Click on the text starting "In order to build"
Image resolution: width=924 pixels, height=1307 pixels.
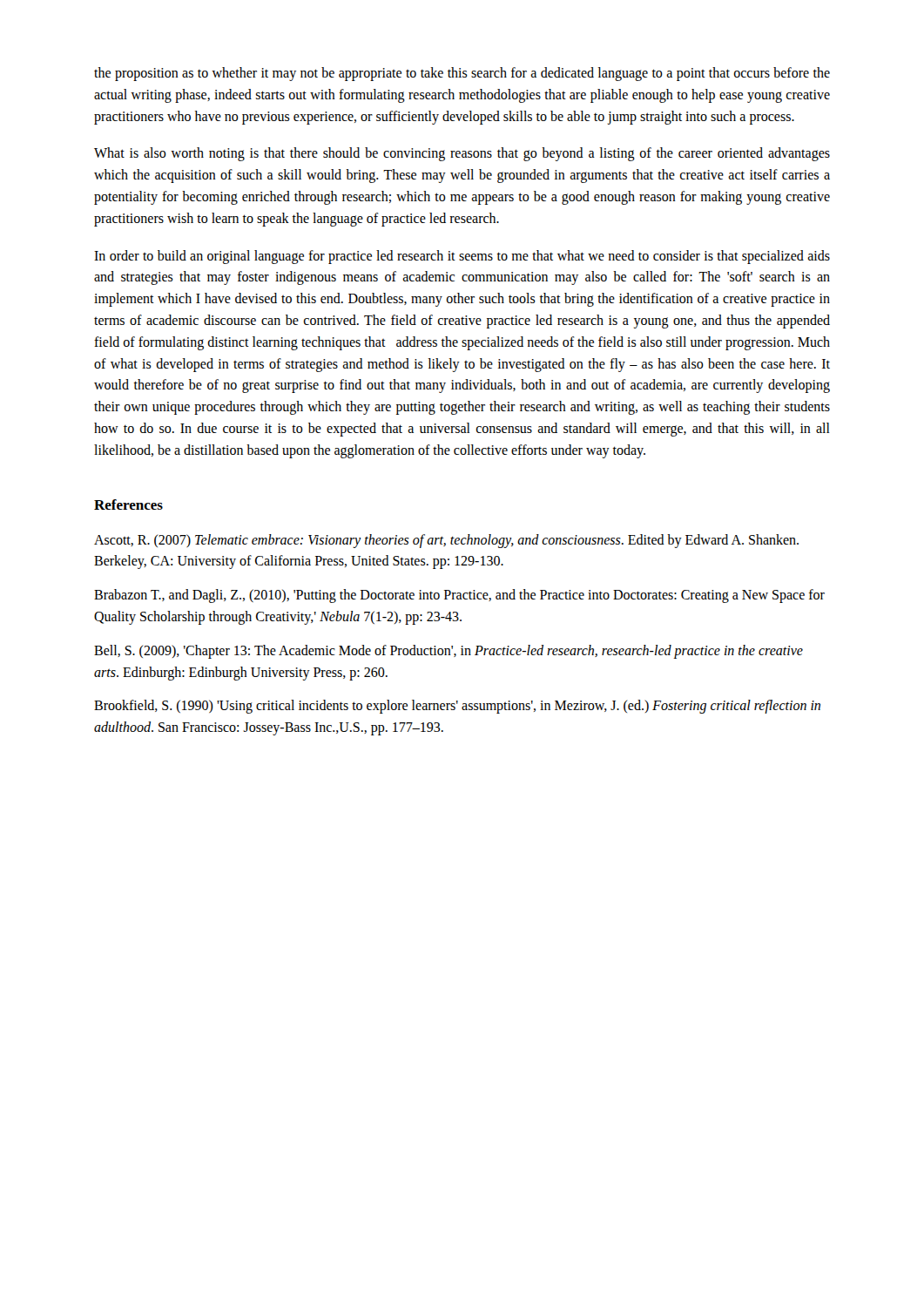(462, 353)
